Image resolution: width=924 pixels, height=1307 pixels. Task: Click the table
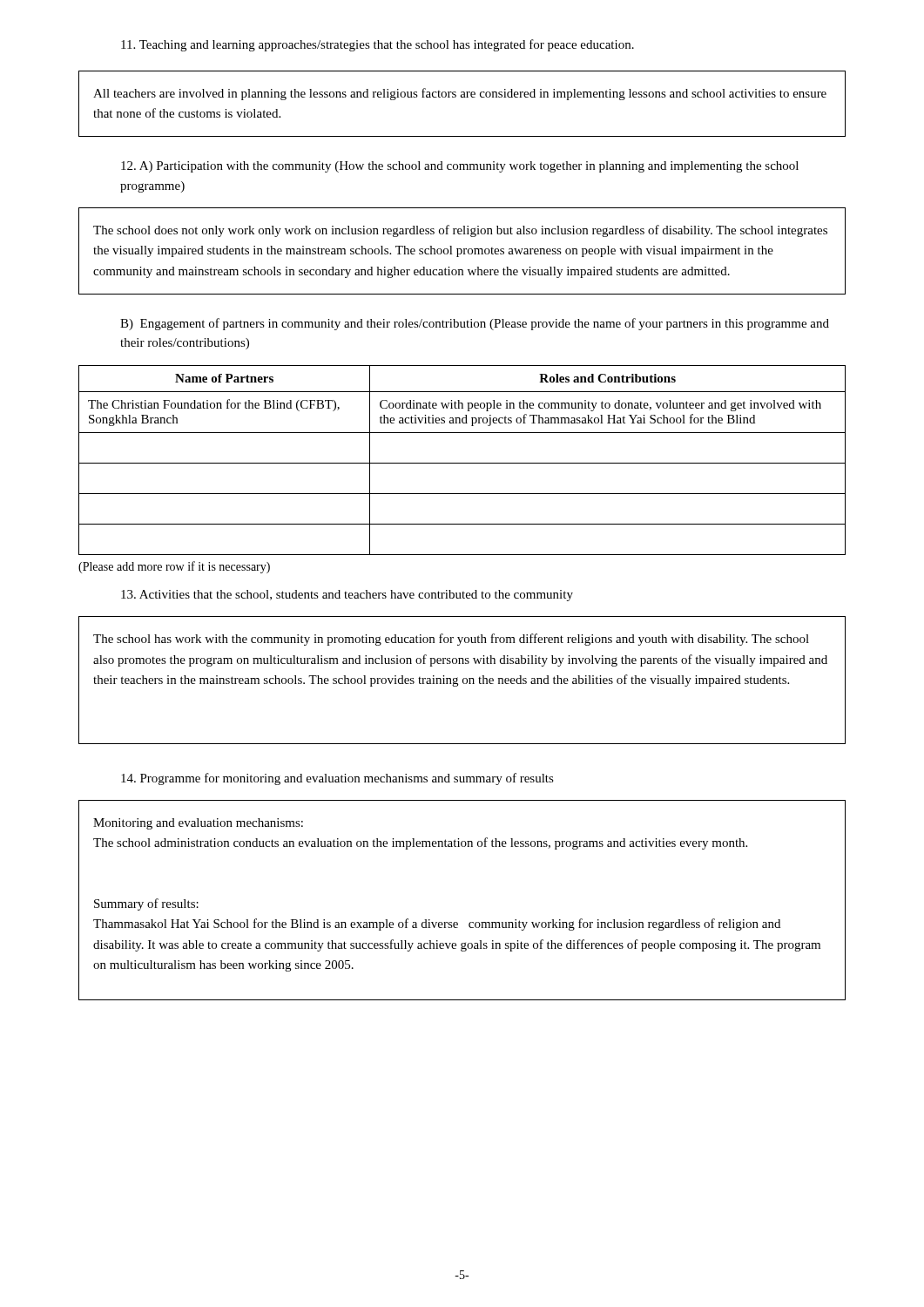click(462, 460)
